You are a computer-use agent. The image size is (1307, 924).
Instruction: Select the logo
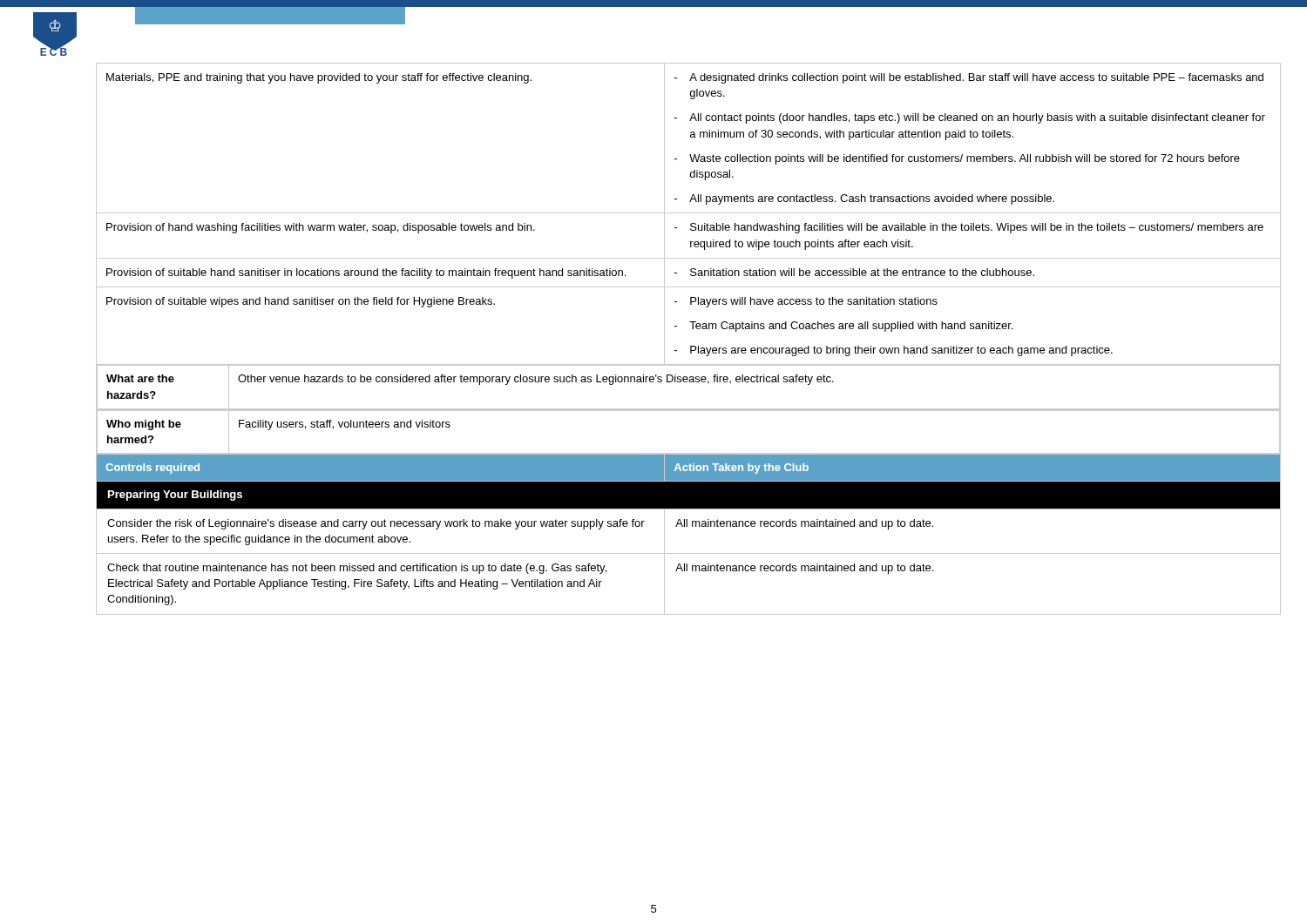coord(55,34)
